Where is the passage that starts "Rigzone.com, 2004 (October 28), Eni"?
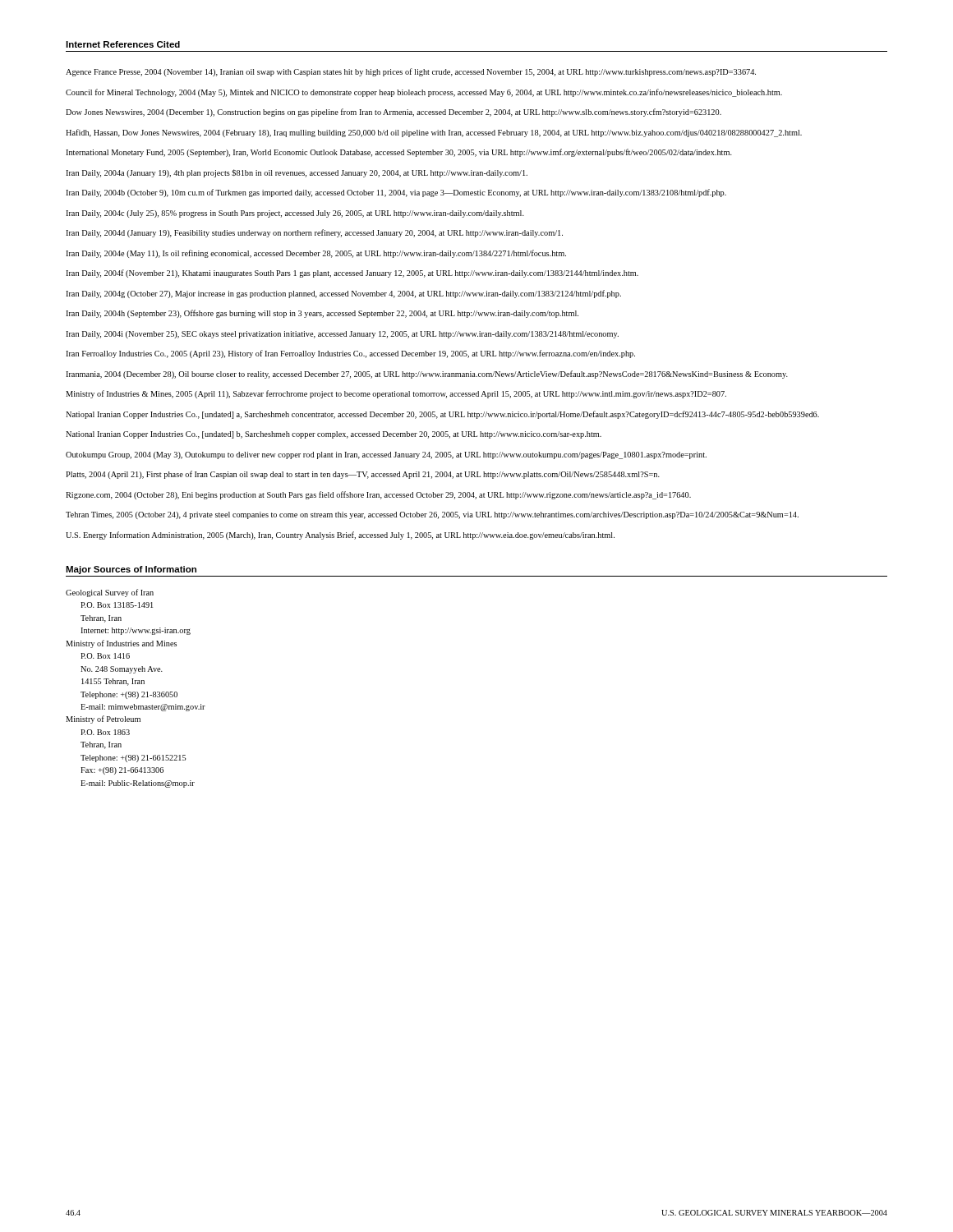This screenshot has width=953, height=1232. pos(378,495)
